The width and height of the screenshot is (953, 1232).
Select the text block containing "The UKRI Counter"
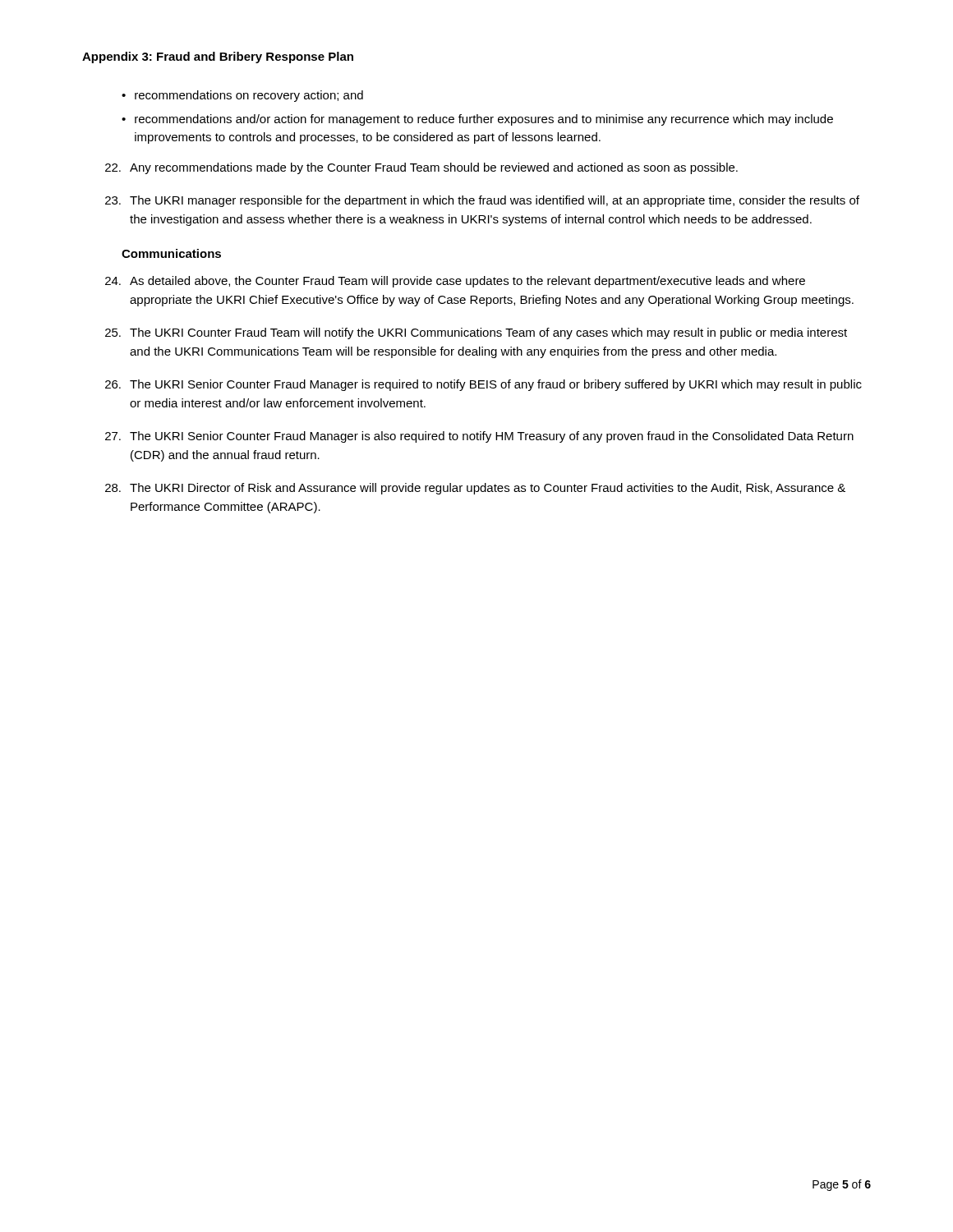tap(476, 342)
